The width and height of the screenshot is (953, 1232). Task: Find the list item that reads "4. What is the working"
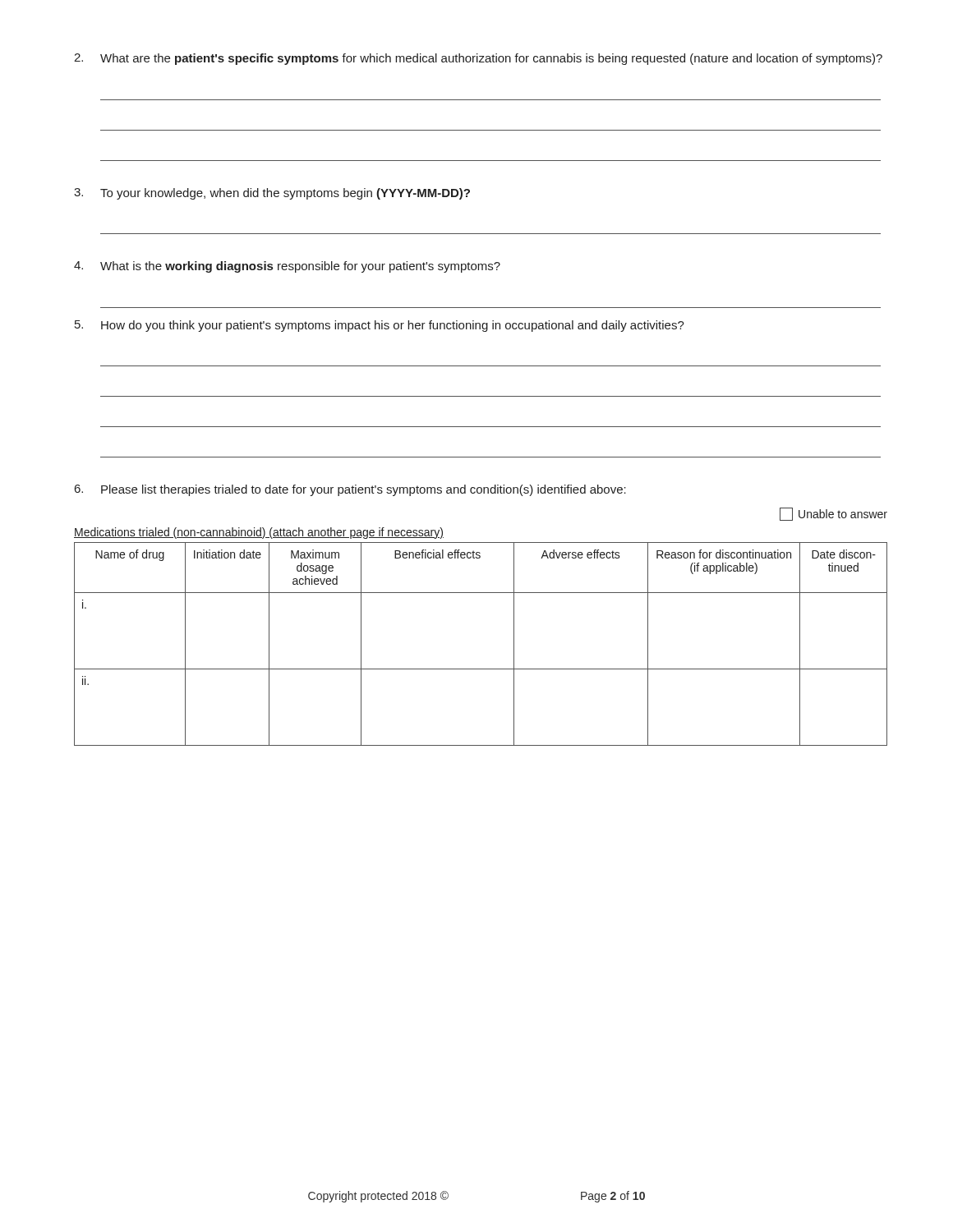point(287,267)
